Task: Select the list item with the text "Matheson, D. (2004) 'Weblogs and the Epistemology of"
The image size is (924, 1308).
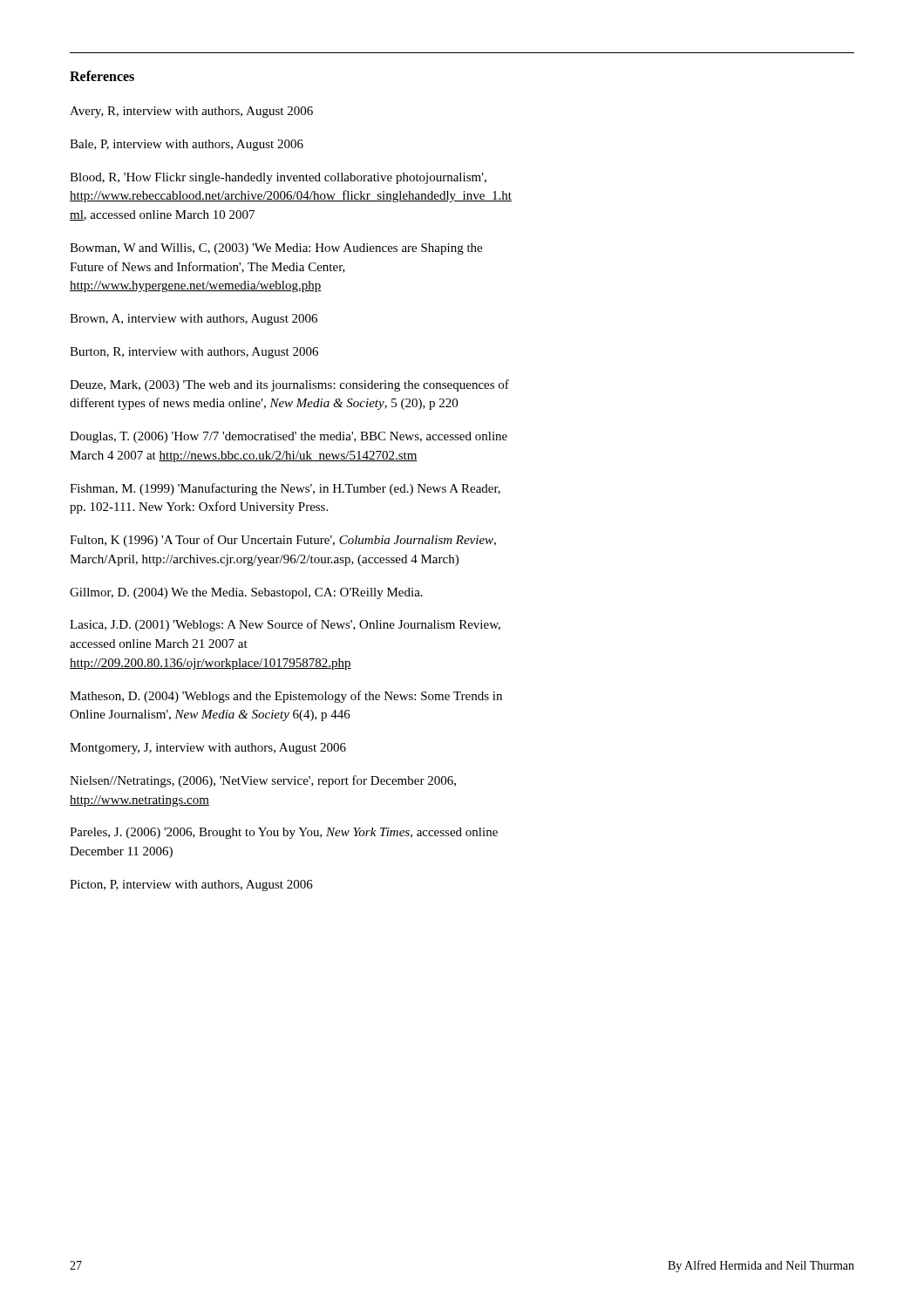Action: coord(286,705)
